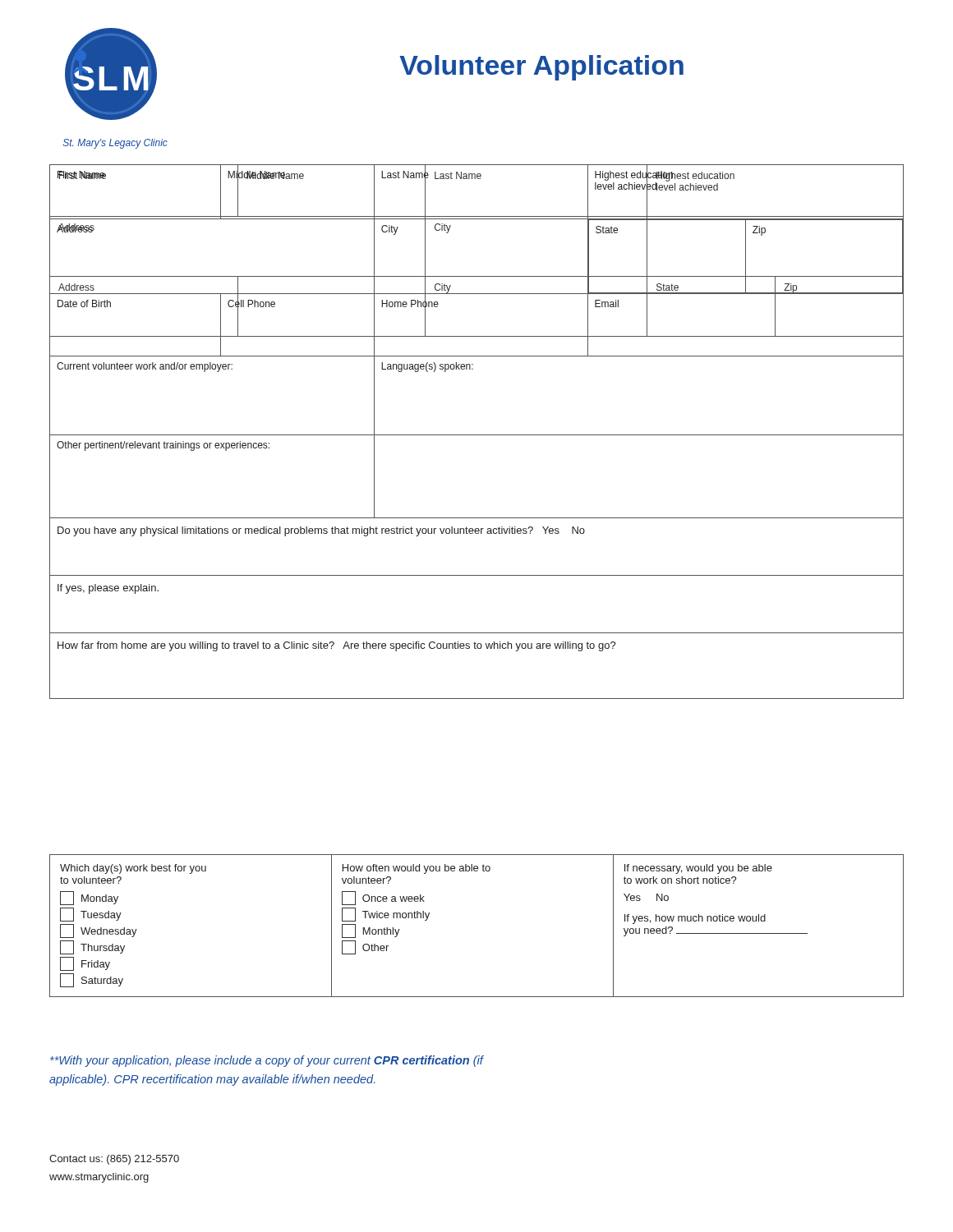Where is the passage that starts "With your application, please"?
Image resolution: width=953 pixels, height=1232 pixels.
click(476, 1070)
